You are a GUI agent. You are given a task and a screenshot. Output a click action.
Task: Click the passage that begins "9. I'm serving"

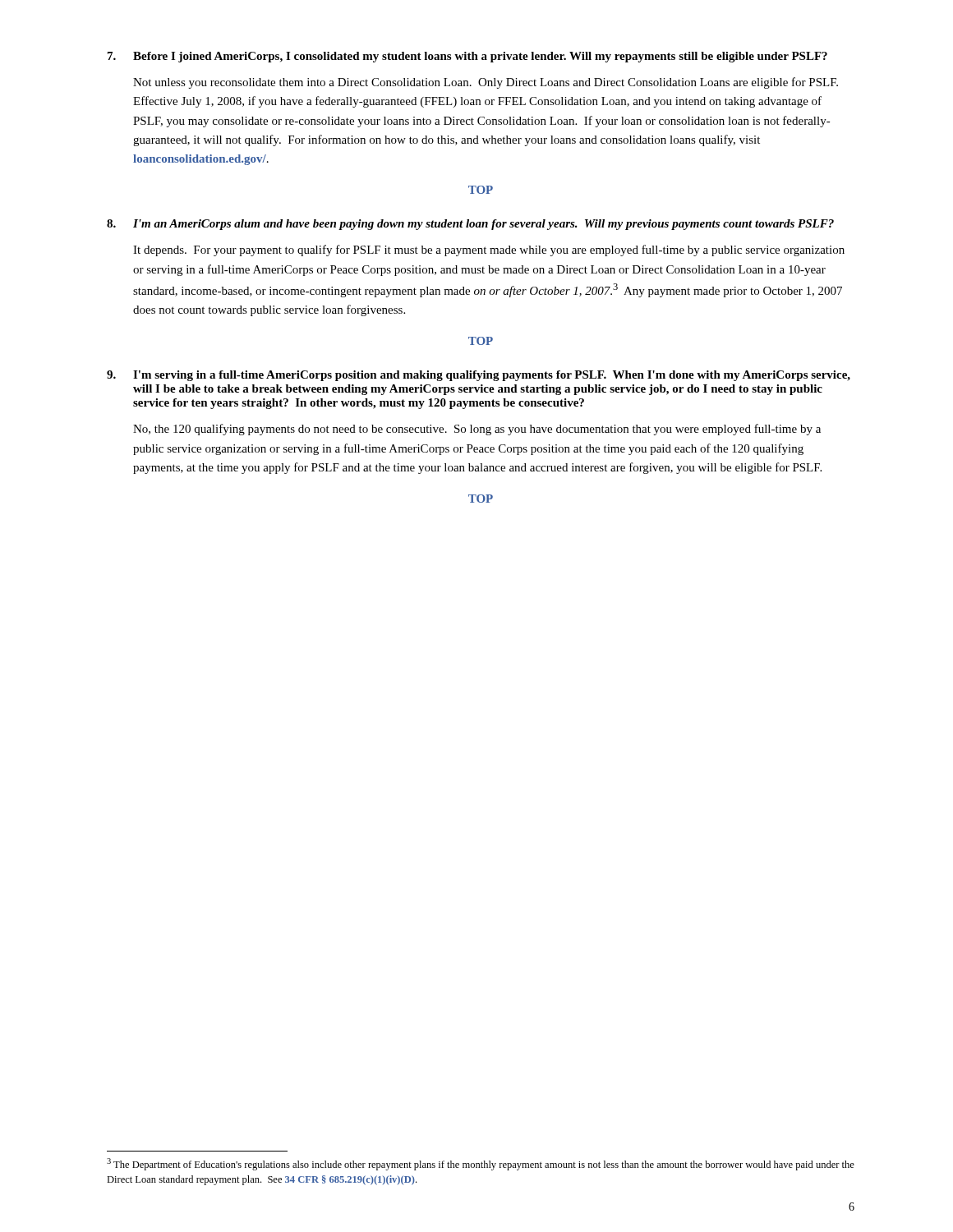coord(481,389)
